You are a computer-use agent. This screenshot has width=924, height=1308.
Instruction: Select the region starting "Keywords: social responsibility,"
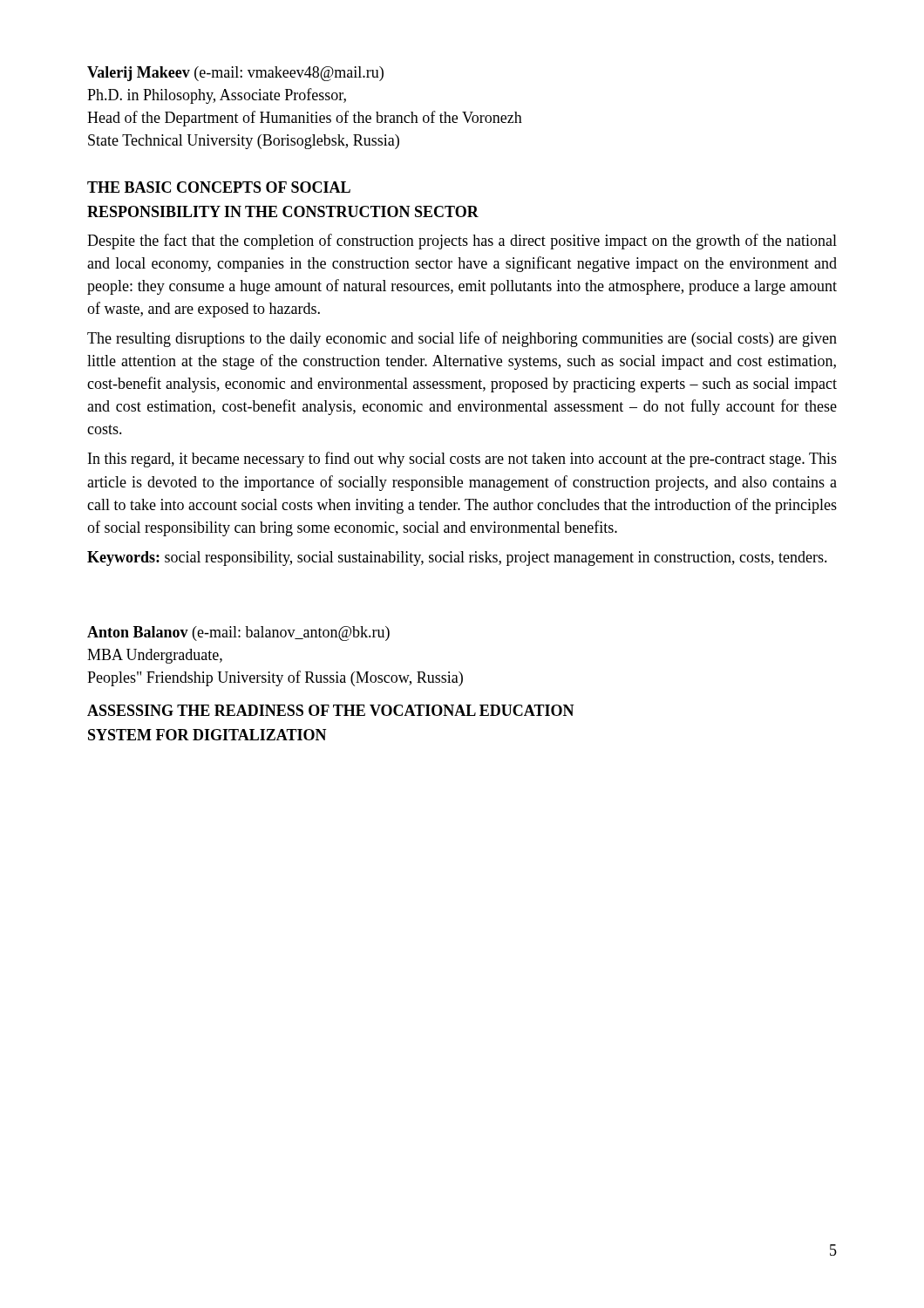click(457, 557)
